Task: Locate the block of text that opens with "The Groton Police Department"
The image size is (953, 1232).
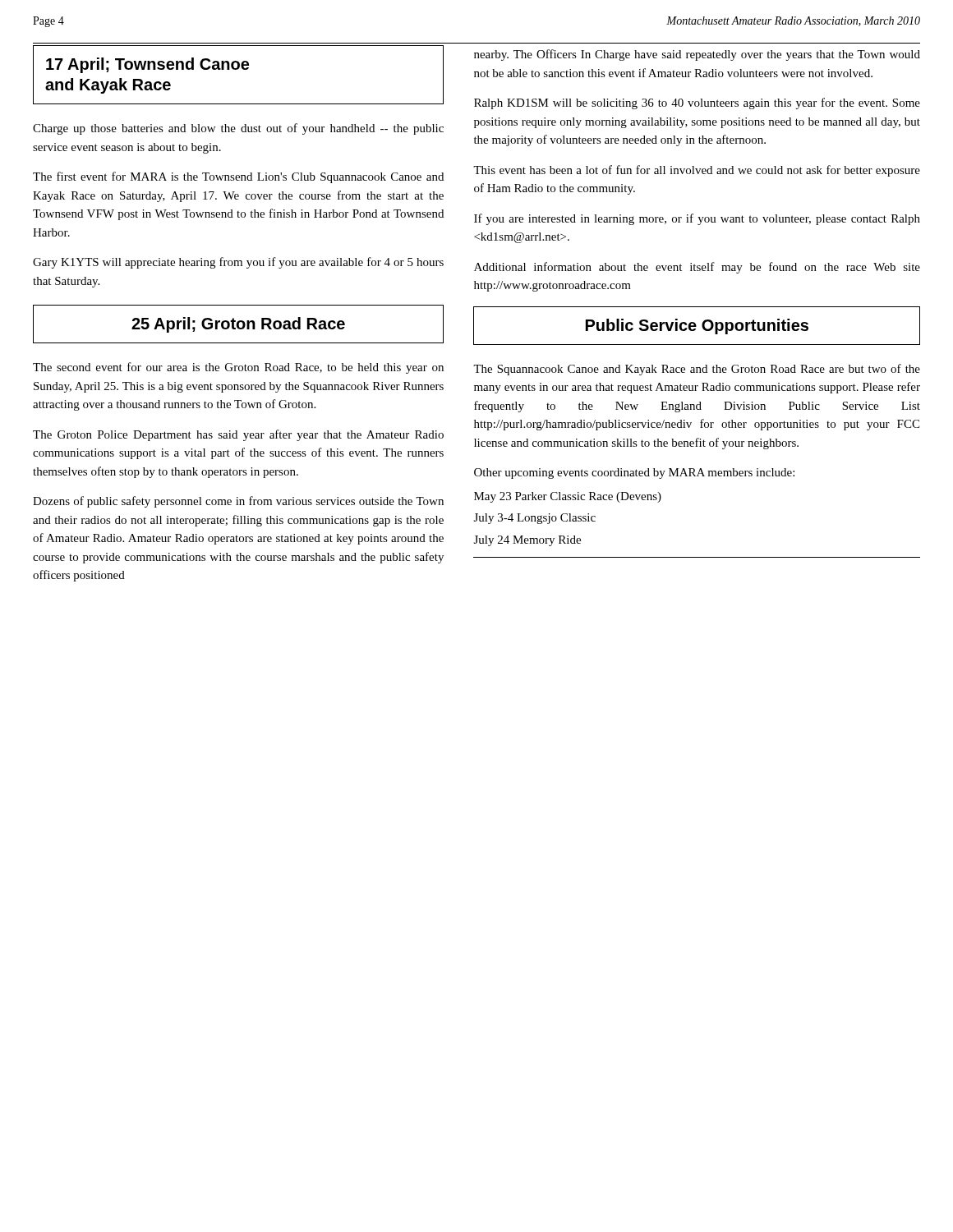Action: click(x=238, y=453)
